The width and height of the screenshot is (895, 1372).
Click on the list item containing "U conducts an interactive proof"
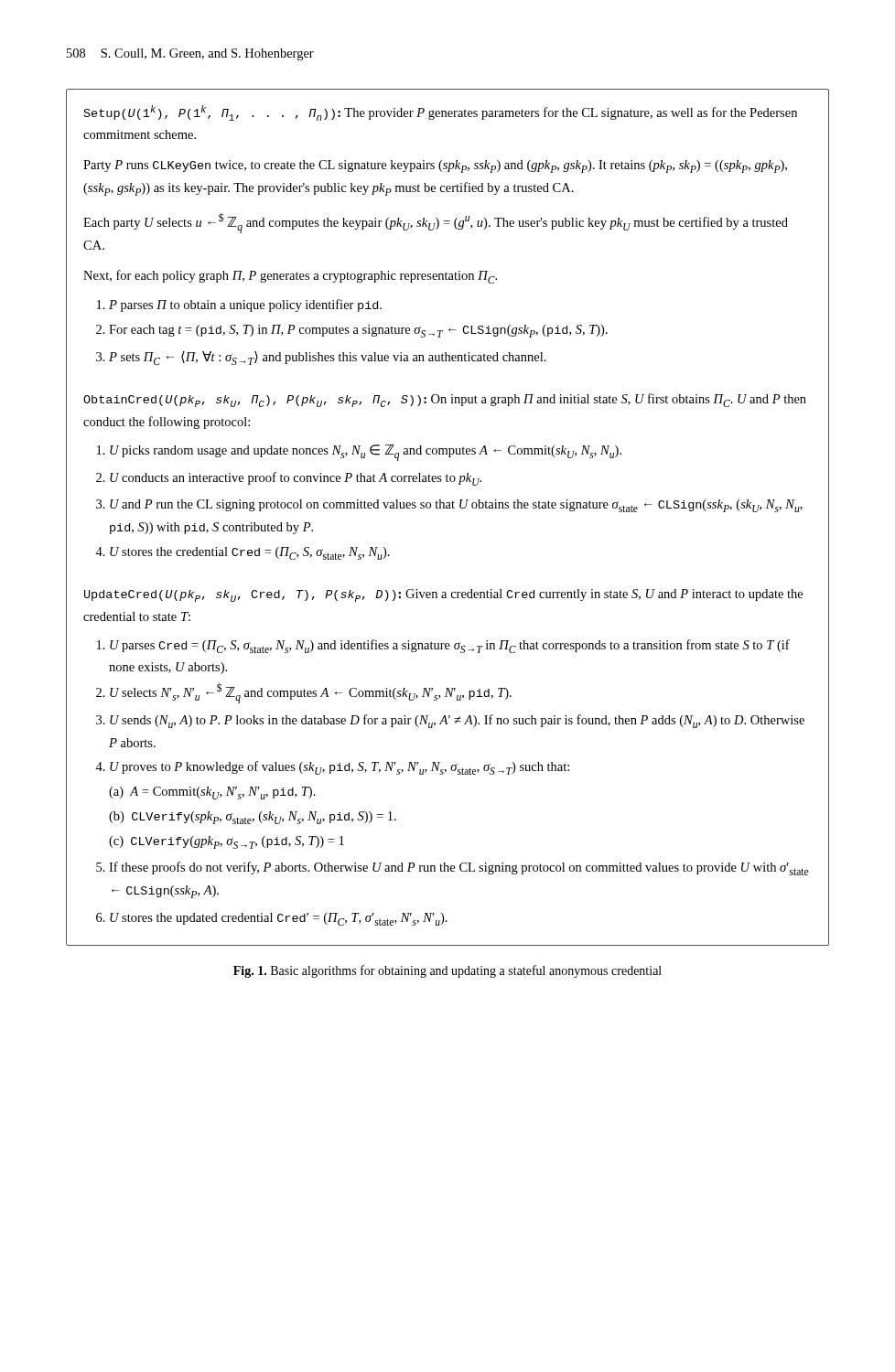[x=296, y=479]
